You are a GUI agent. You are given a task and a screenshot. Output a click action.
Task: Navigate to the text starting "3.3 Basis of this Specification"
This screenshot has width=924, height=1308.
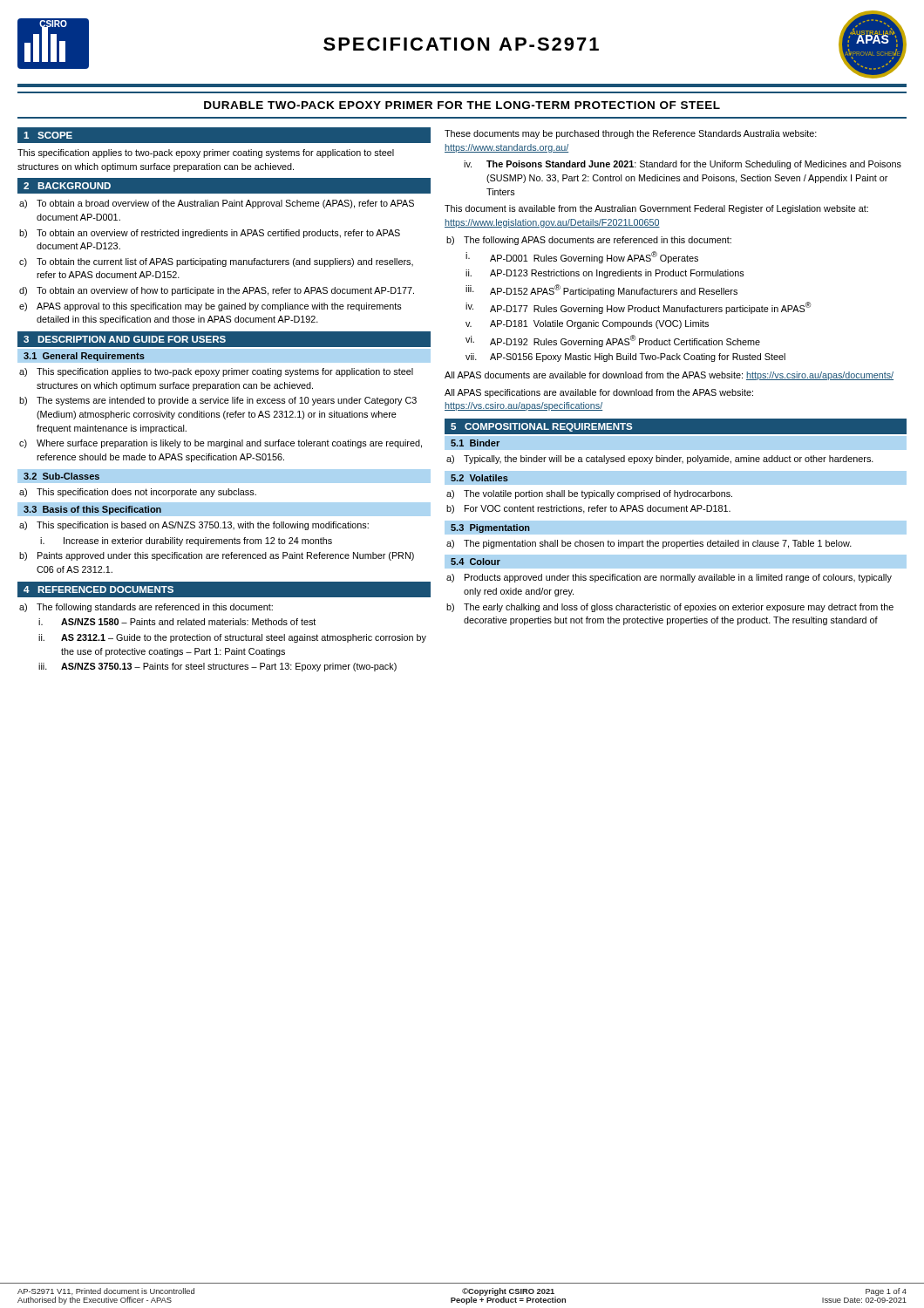coord(93,509)
